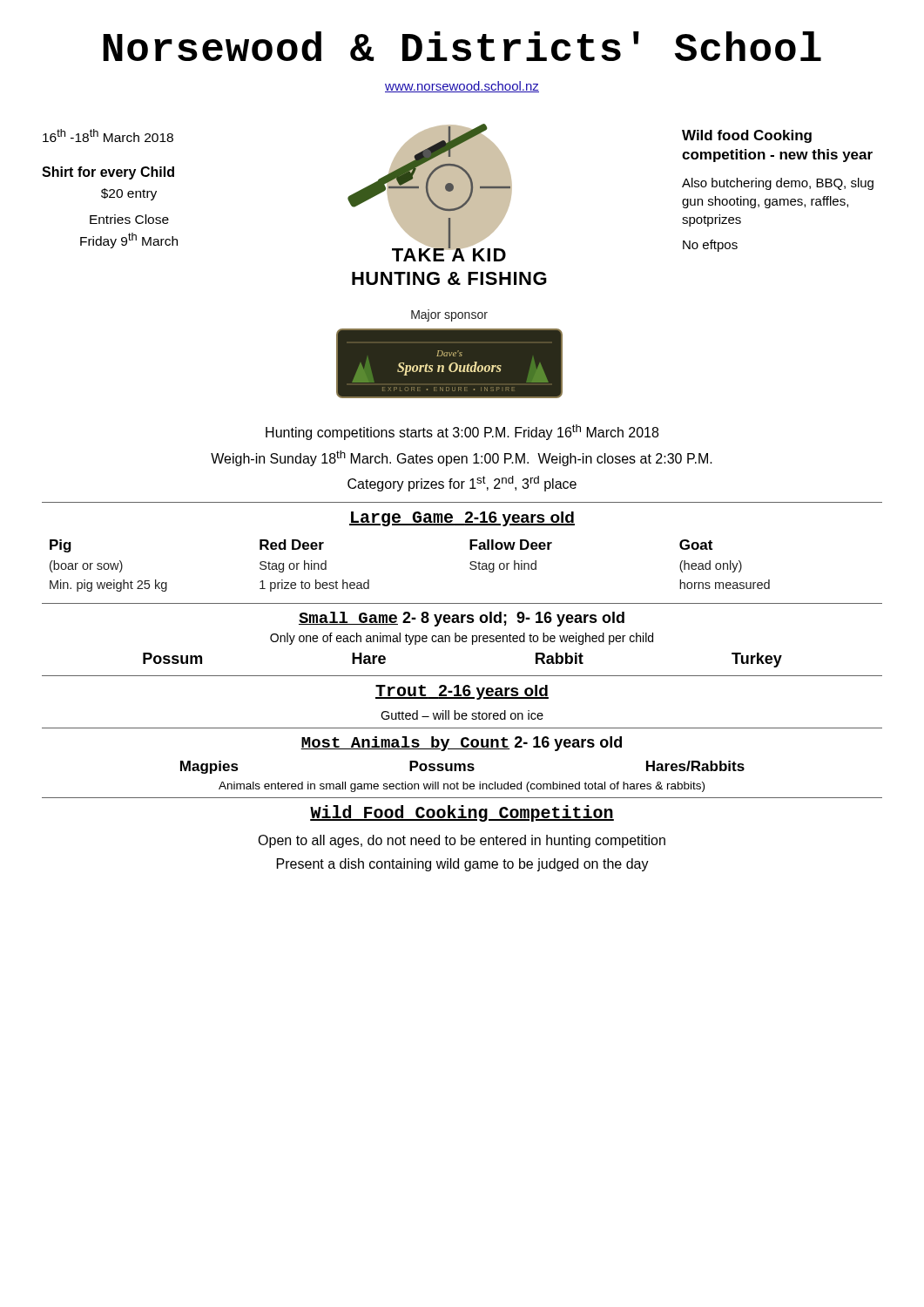Where does it say "Norsewood & Districts' School"?
This screenshot has height=1307, width=924.
(462, 51)
